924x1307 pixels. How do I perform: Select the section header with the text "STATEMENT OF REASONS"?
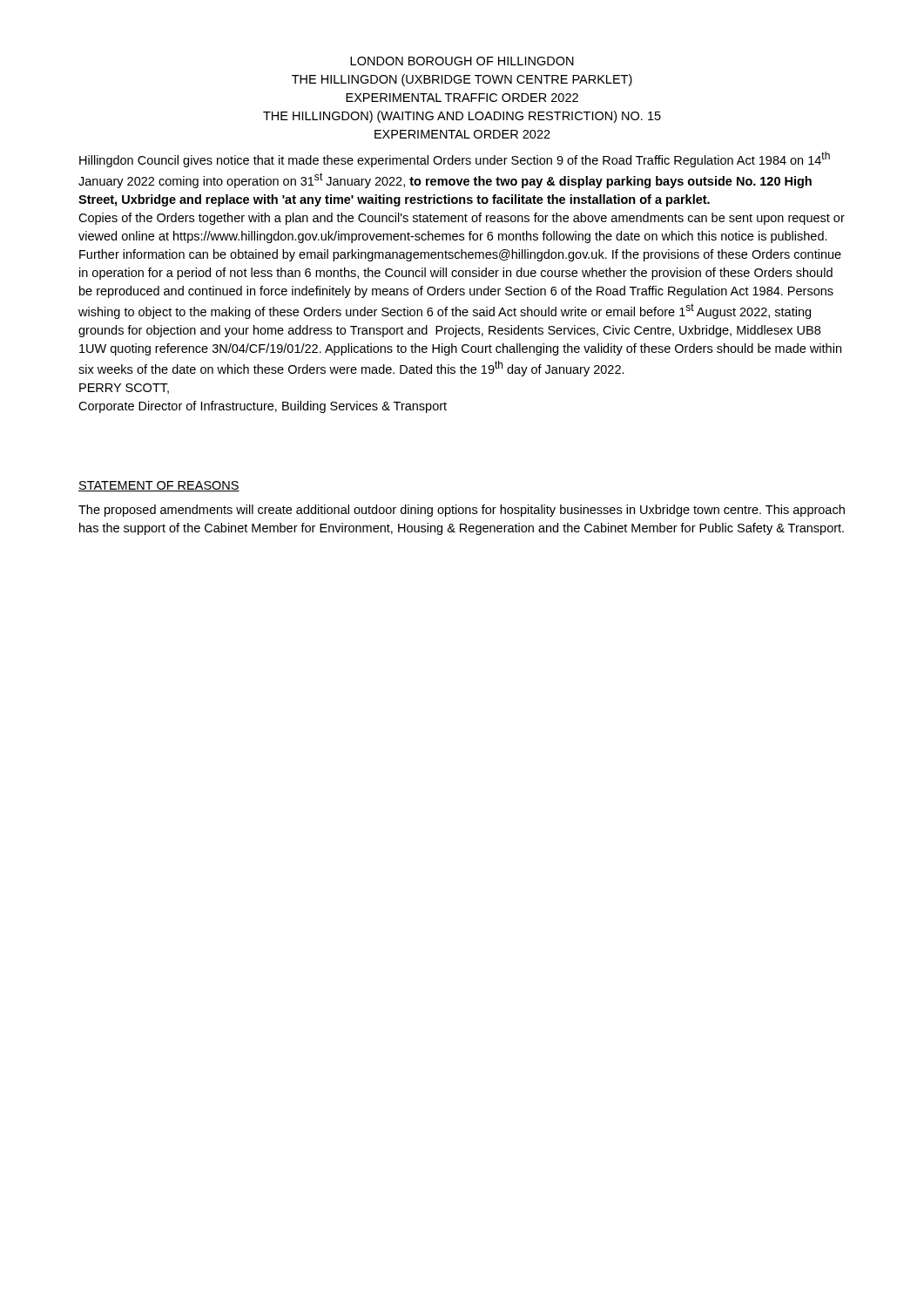(x=159, y=485)
